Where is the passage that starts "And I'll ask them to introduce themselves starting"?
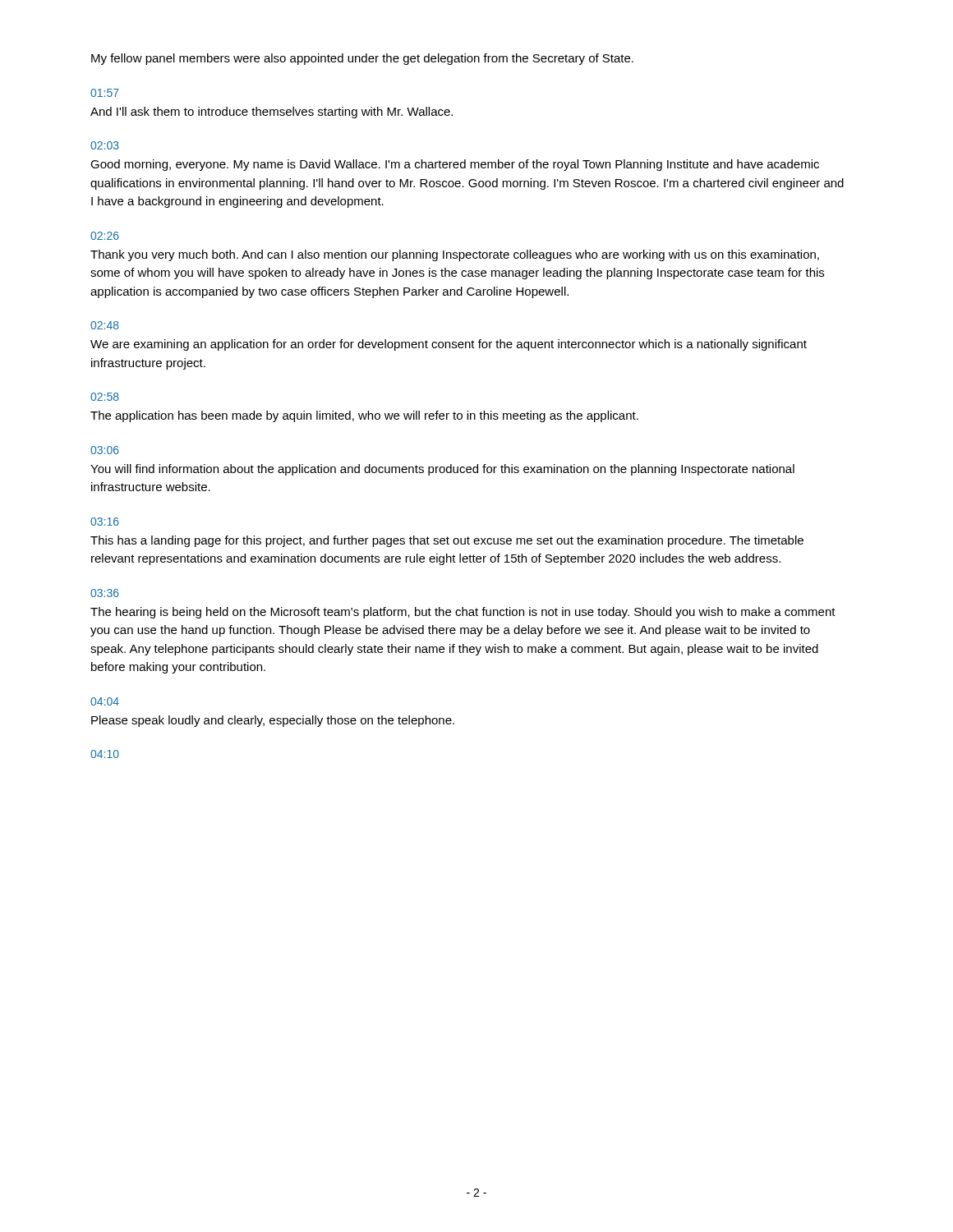Image resolution: width=953 pixels, height=1232 pixels. (272, 111)
